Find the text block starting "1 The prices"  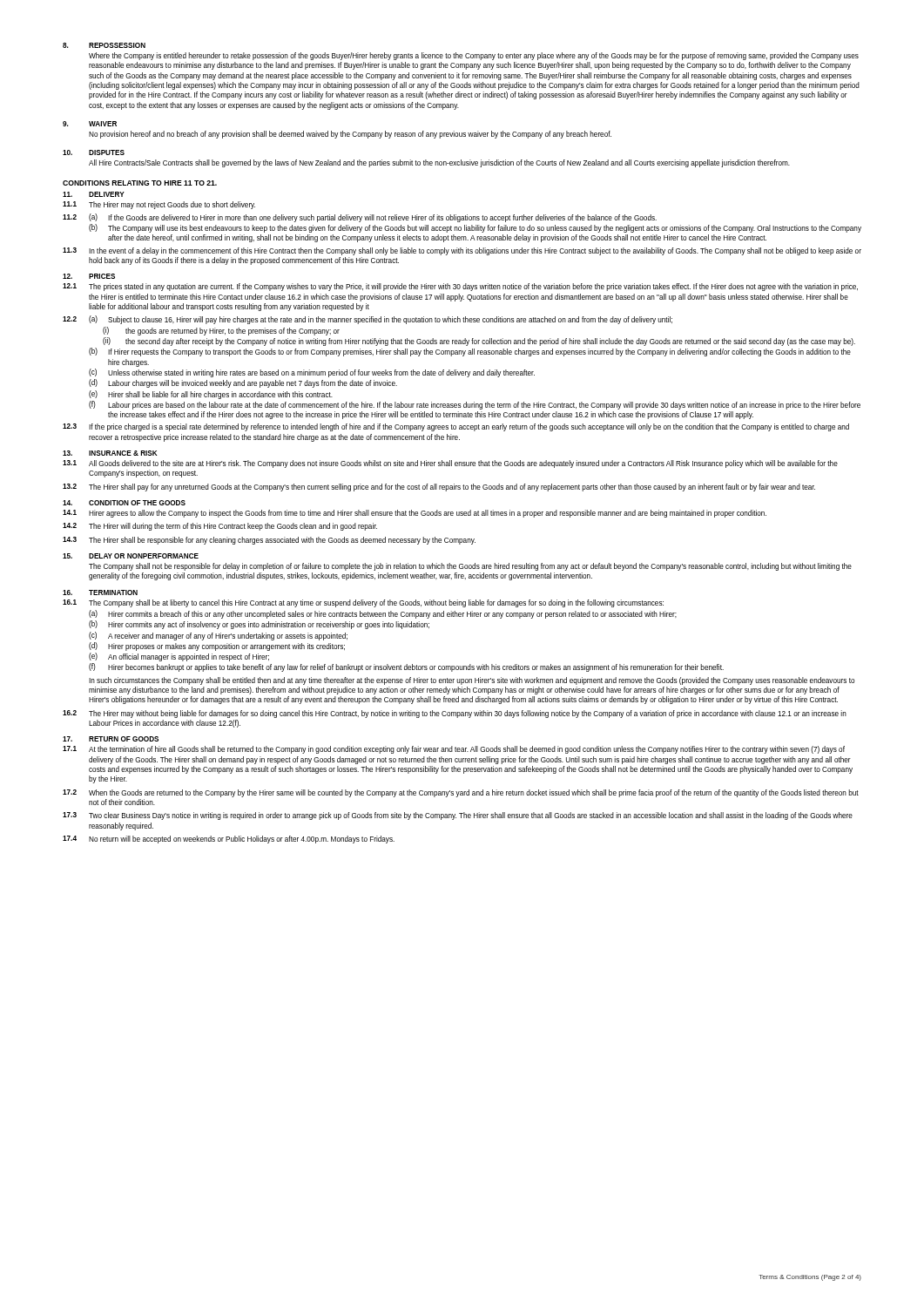click(x=462, y=298)
